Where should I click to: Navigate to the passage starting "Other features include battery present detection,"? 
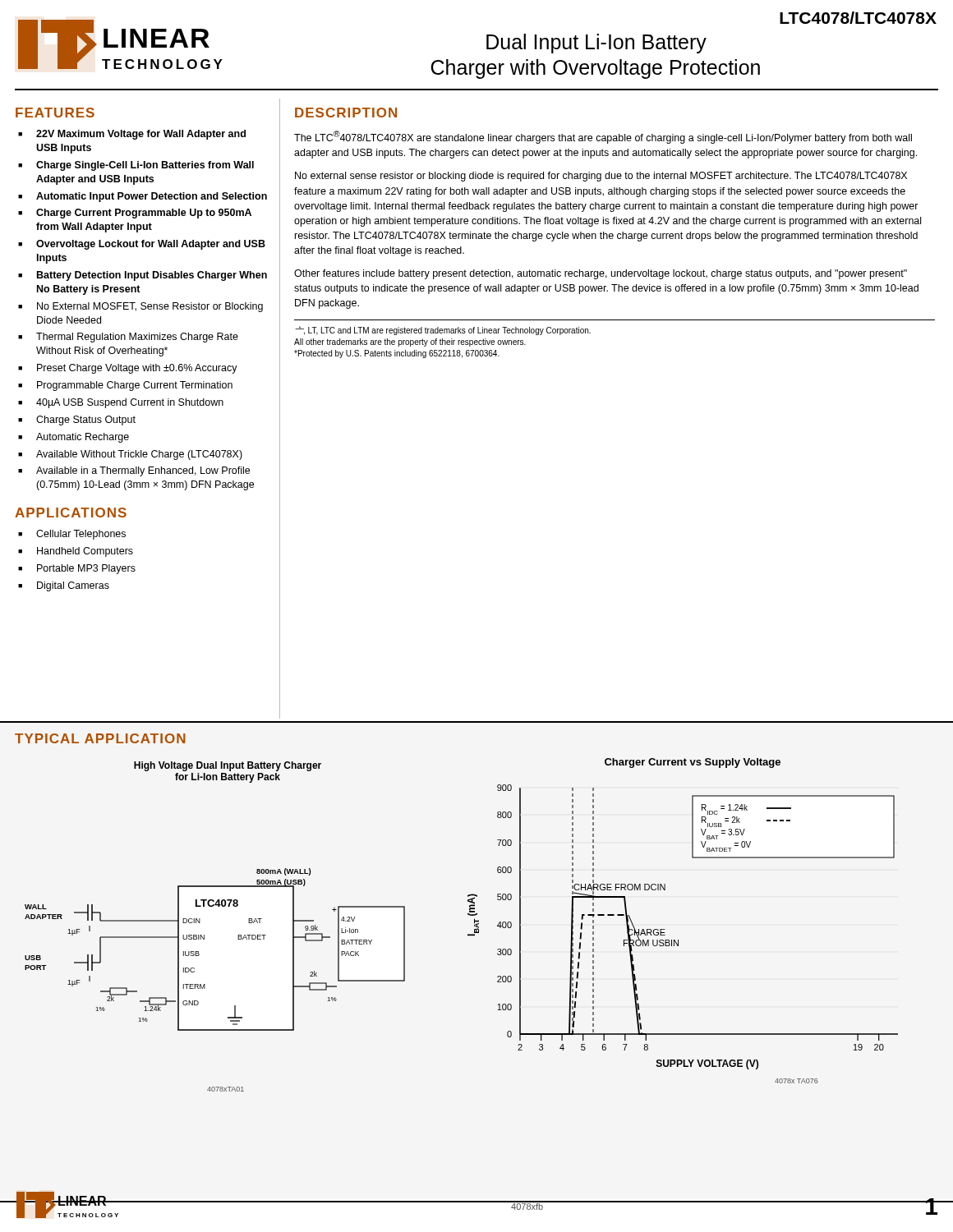tap(607, 288)
